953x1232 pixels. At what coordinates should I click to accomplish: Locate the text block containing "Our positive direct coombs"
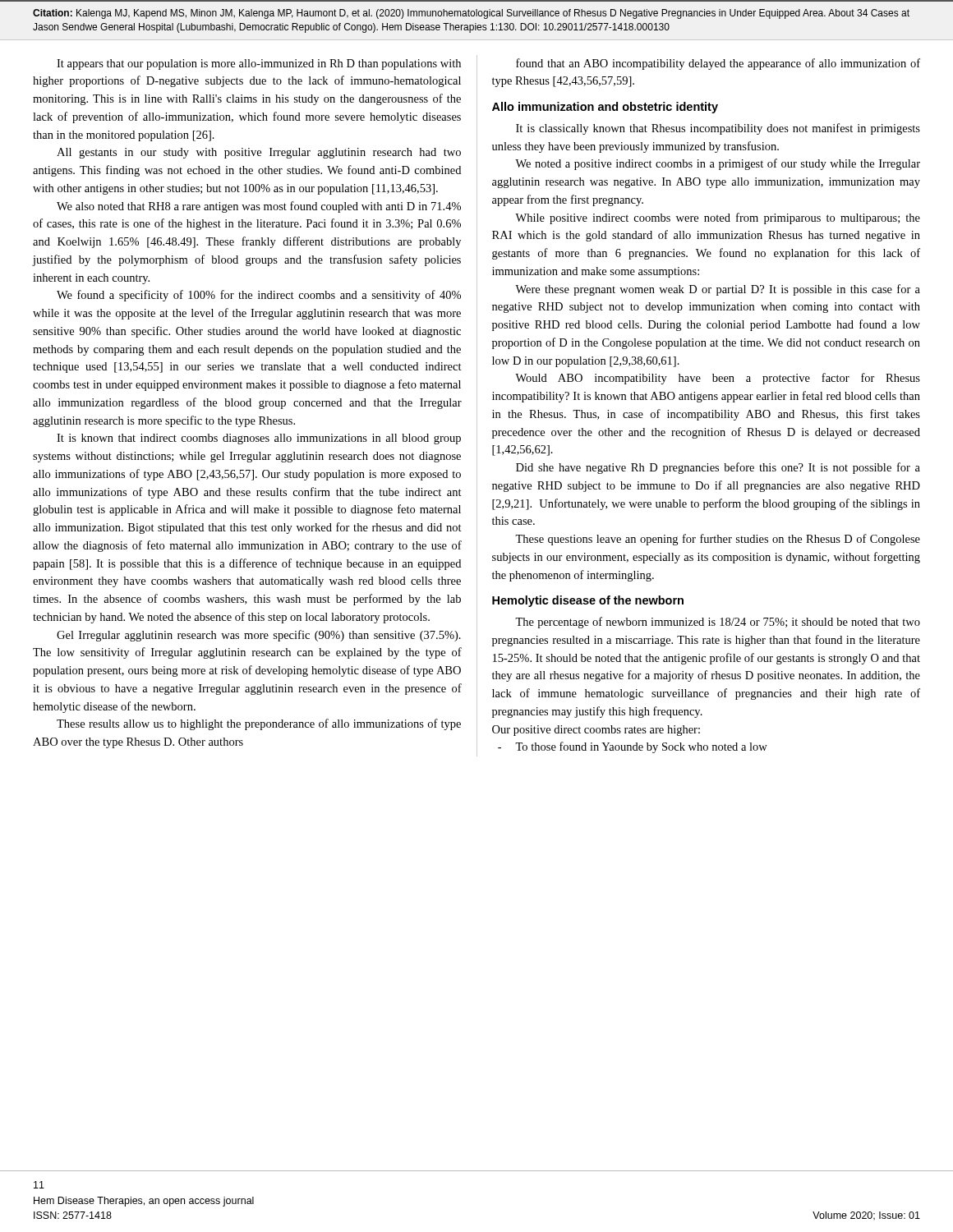click(706, 730)
